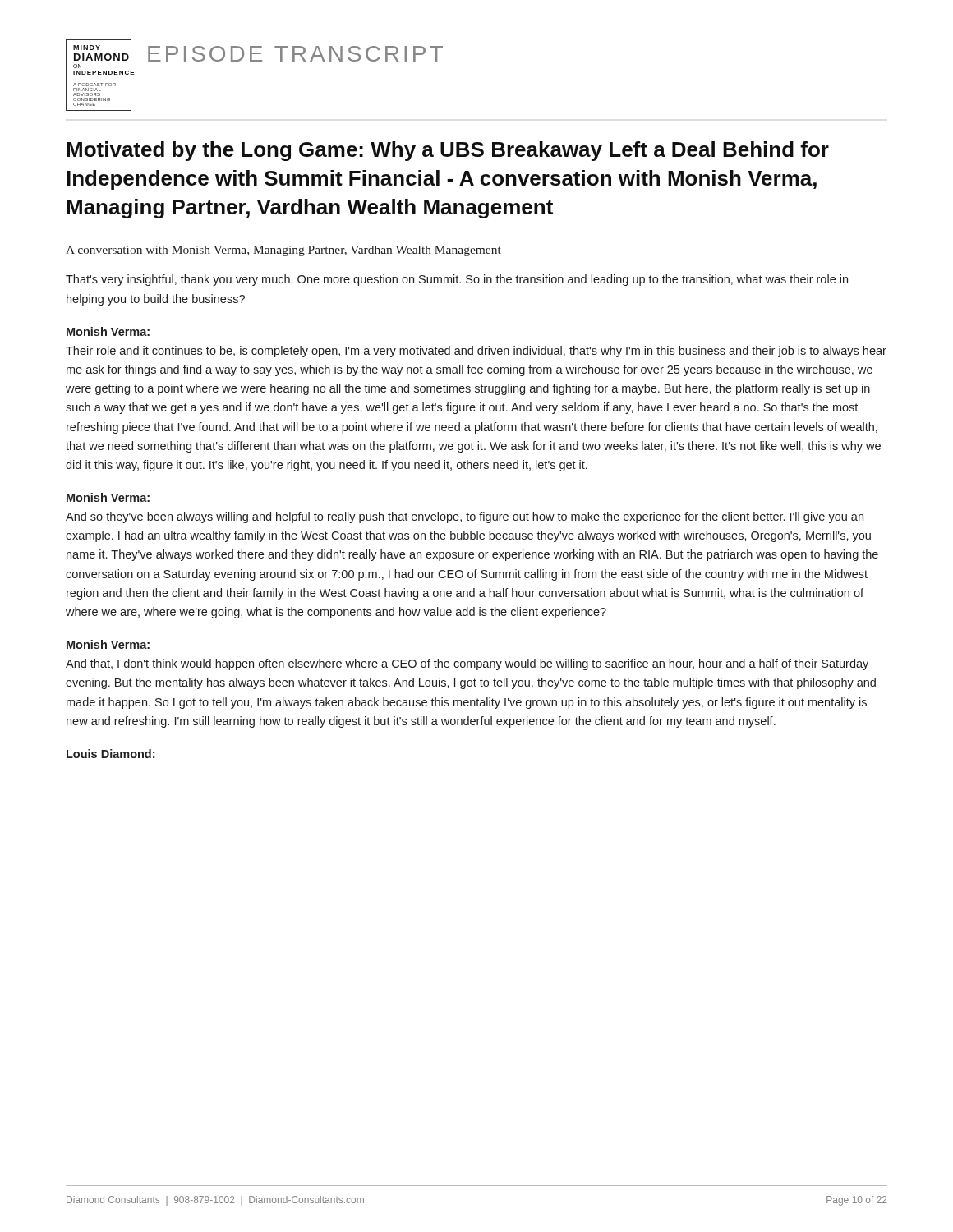Find the block on this page that starts "And that, I don't"

coord(471,692)
